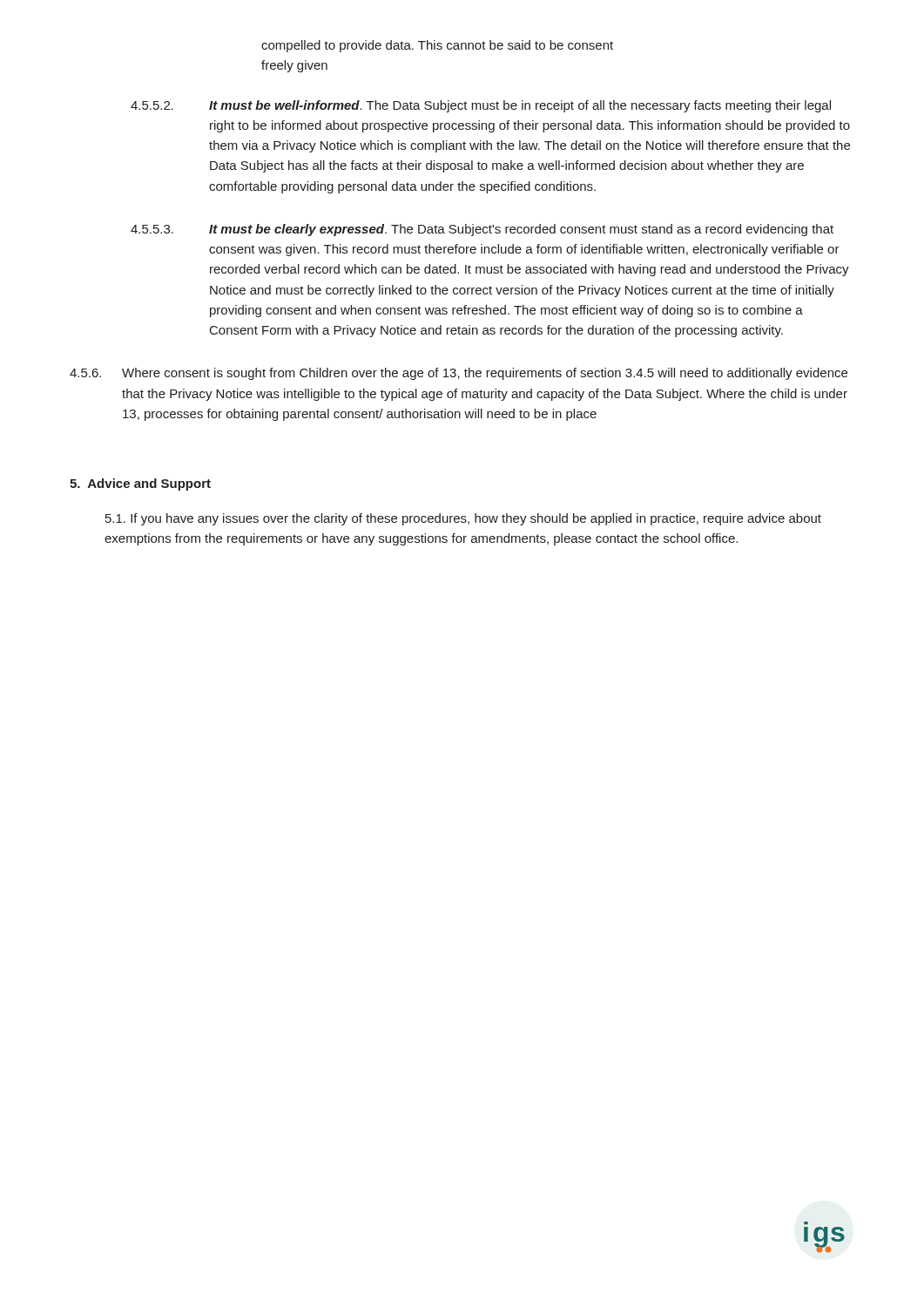Locate the block starting "4.5.5.2. It must be well-informed."
924x1307 pixels.
pyautogui.click(x=492, y=145)
